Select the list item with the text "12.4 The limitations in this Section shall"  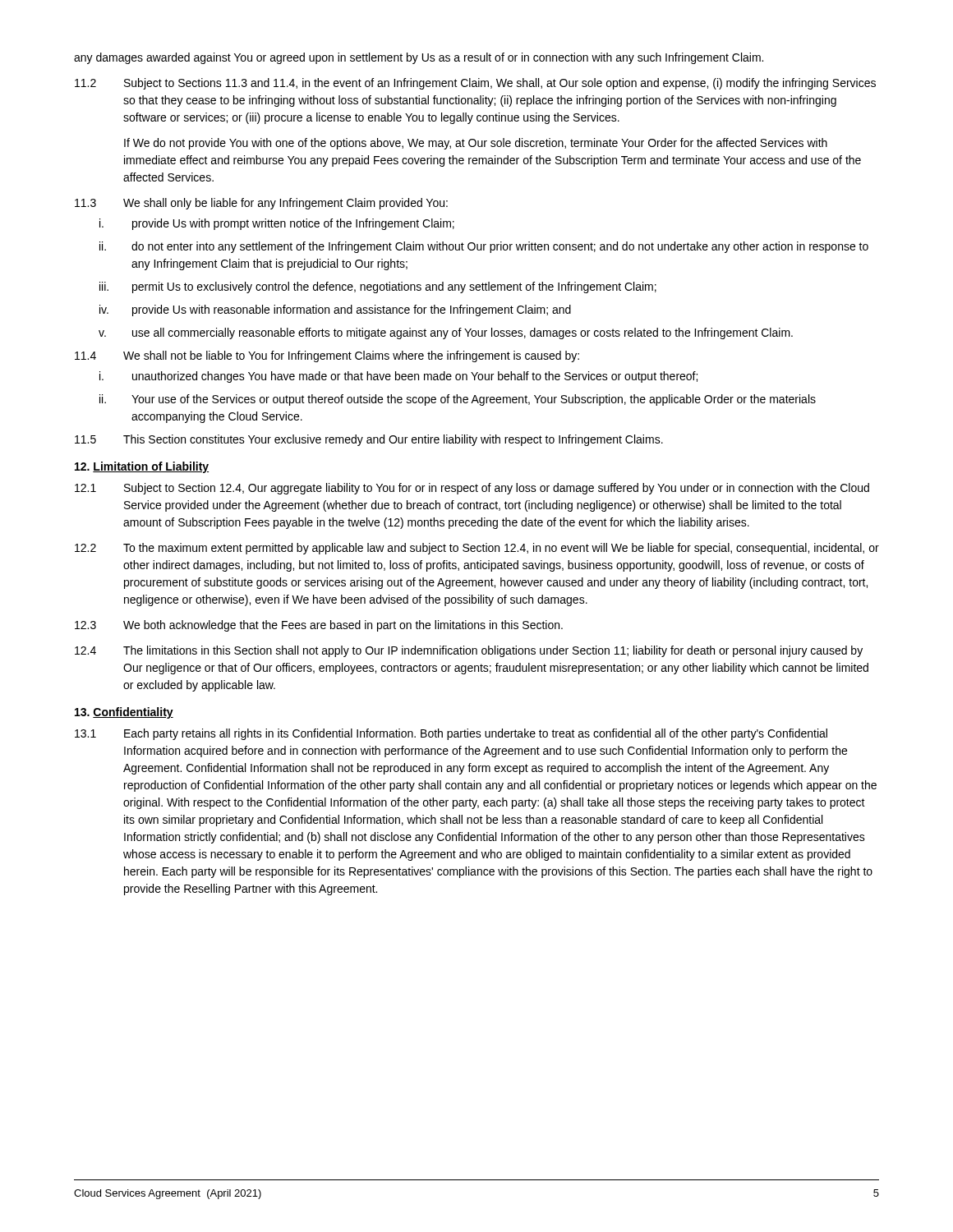(476, 668)
